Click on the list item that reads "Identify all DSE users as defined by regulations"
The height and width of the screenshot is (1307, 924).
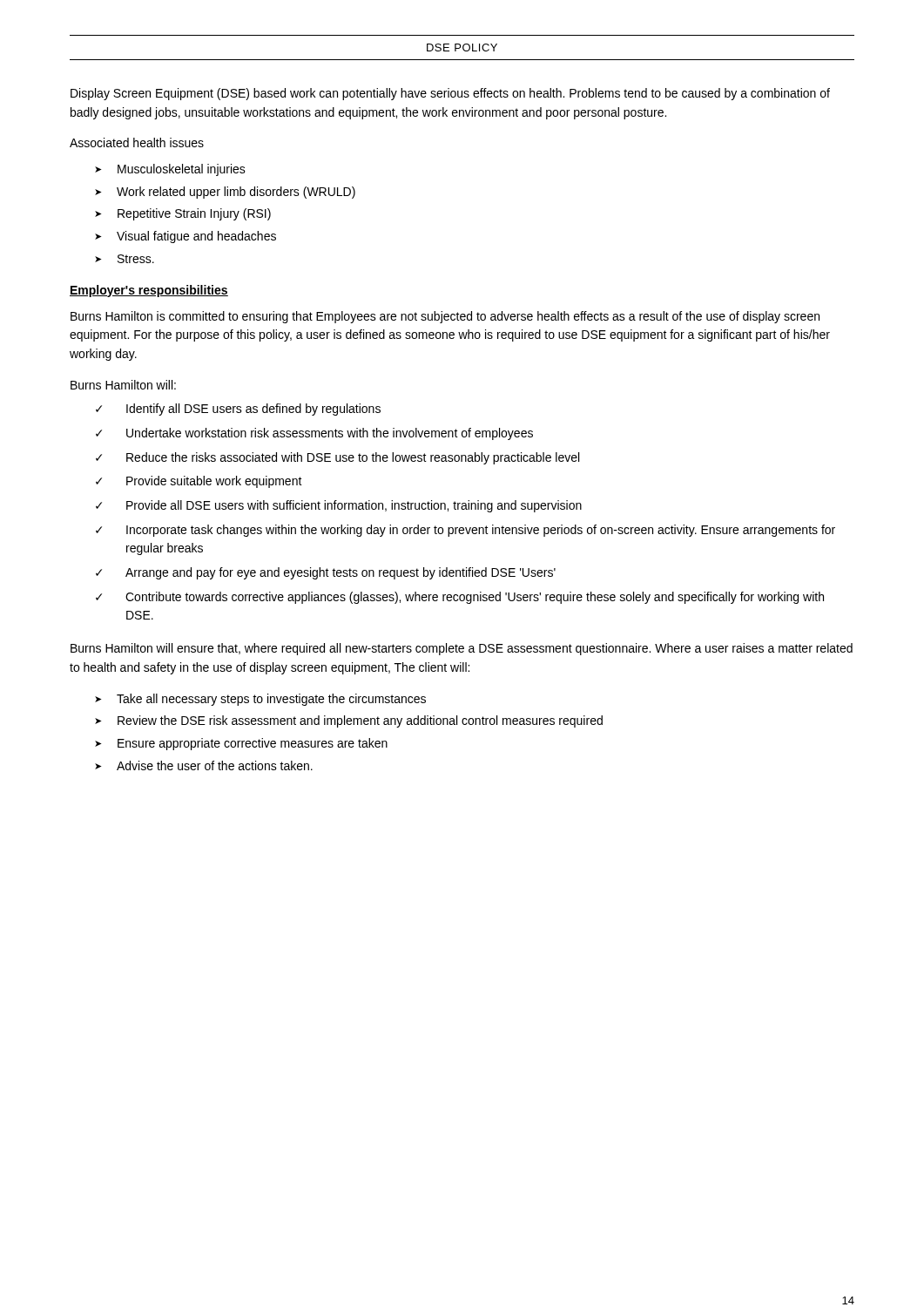(253, 409)
